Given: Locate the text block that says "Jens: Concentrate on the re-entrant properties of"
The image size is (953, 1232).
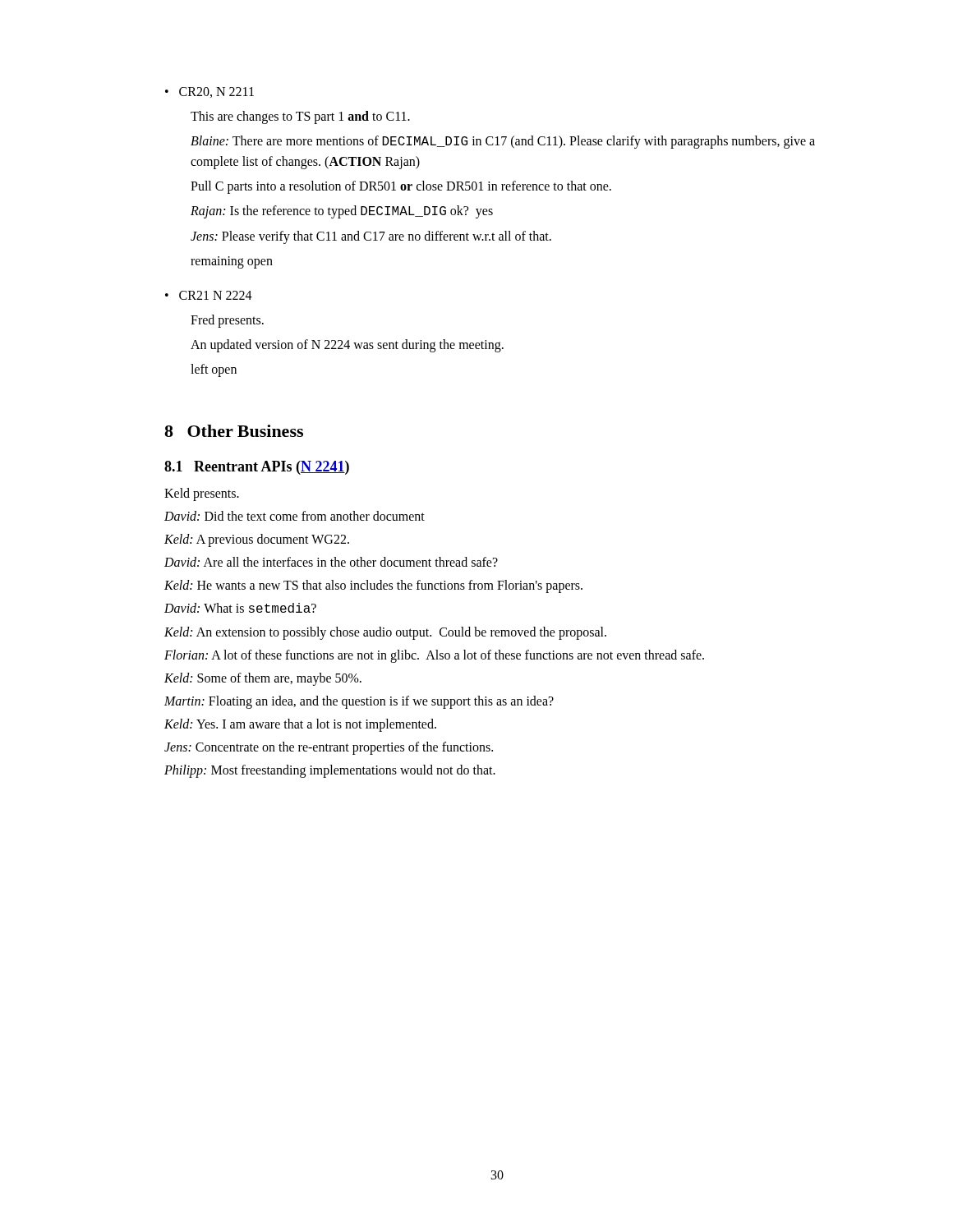Looking at the screenshot, I should (329, 747).
